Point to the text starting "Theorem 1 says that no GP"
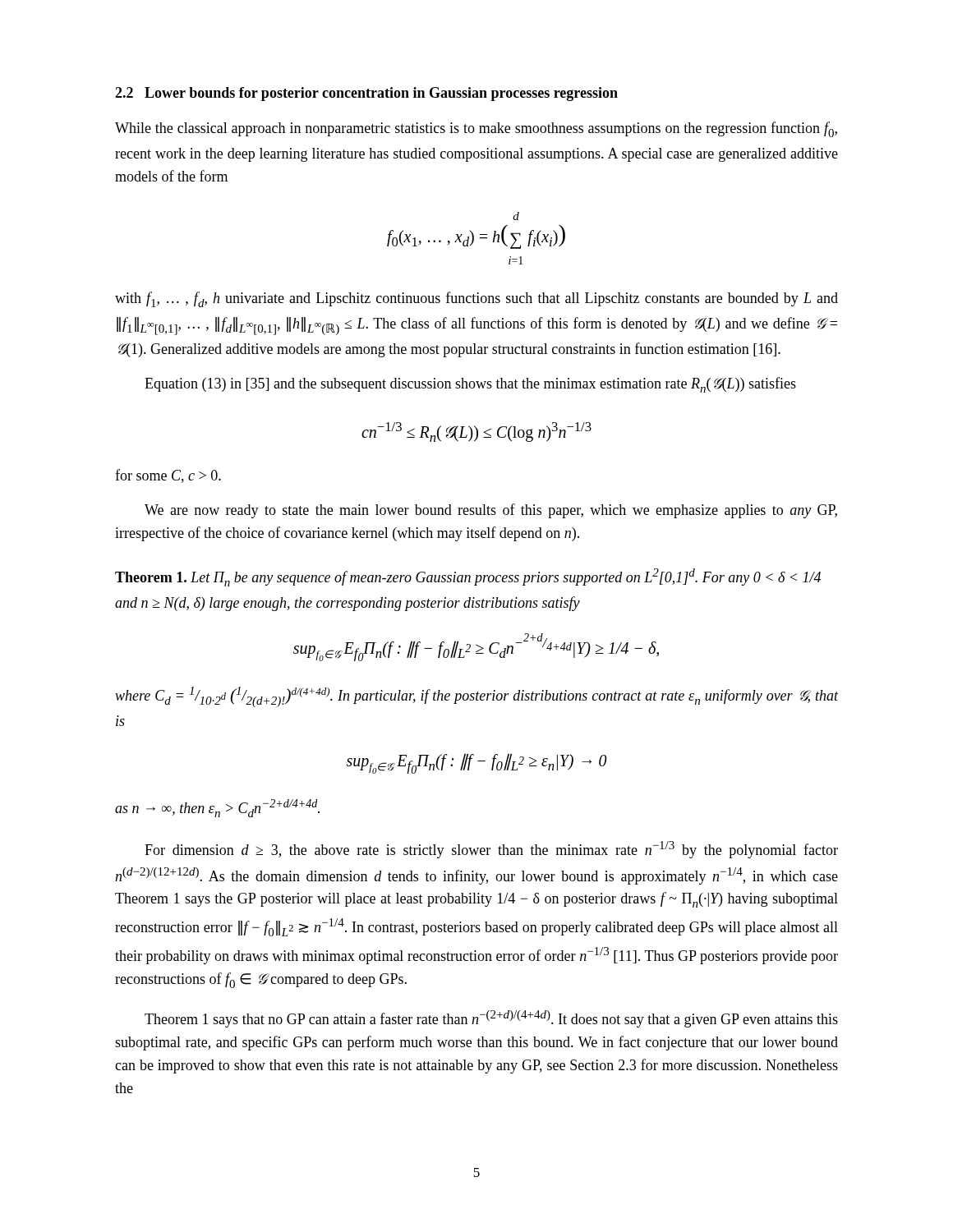The width and height of the screenshot is (953, 1232). [x=476, y=1052]
